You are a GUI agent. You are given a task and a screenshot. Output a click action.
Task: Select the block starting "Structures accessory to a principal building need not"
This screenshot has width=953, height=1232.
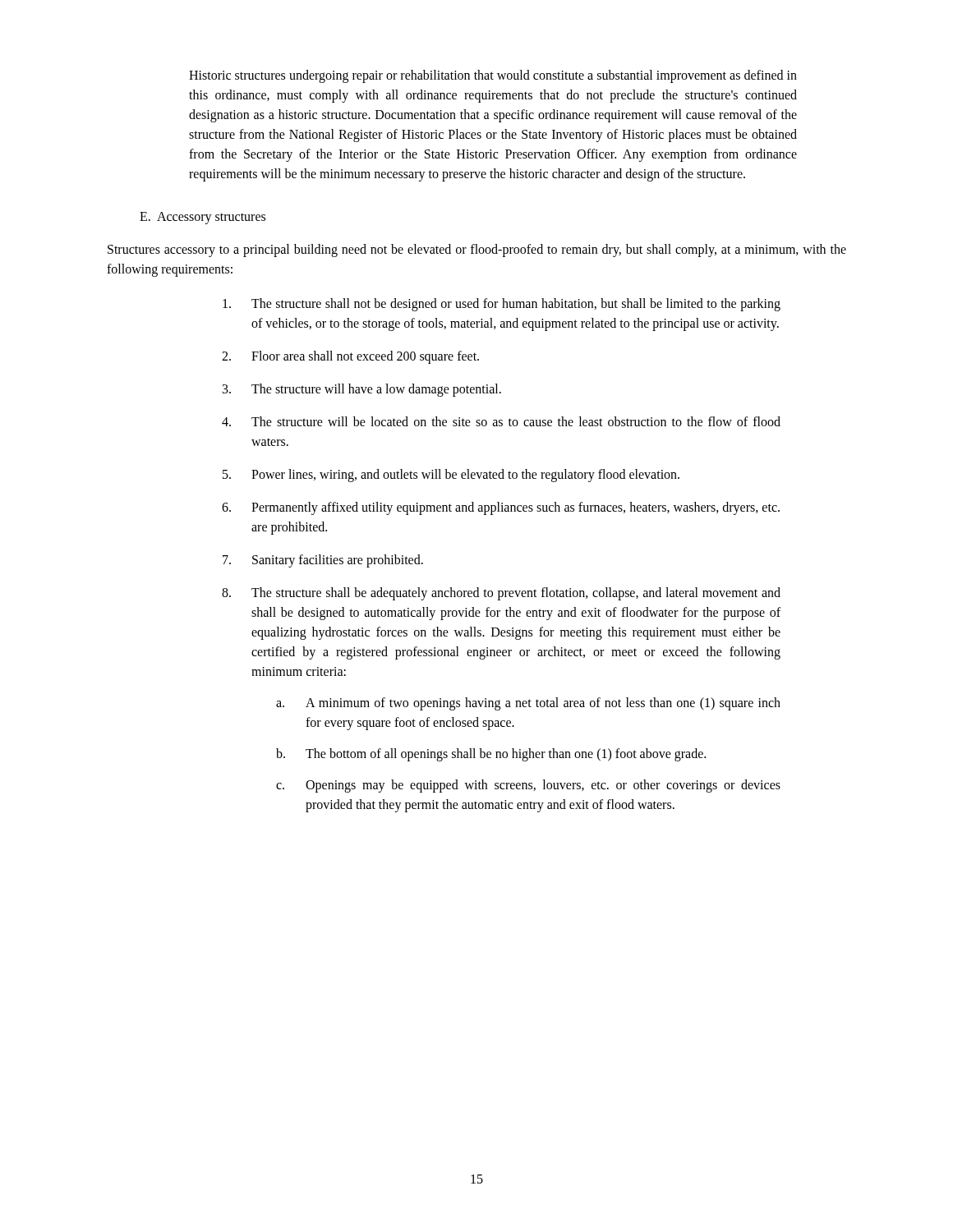(476, 259)
